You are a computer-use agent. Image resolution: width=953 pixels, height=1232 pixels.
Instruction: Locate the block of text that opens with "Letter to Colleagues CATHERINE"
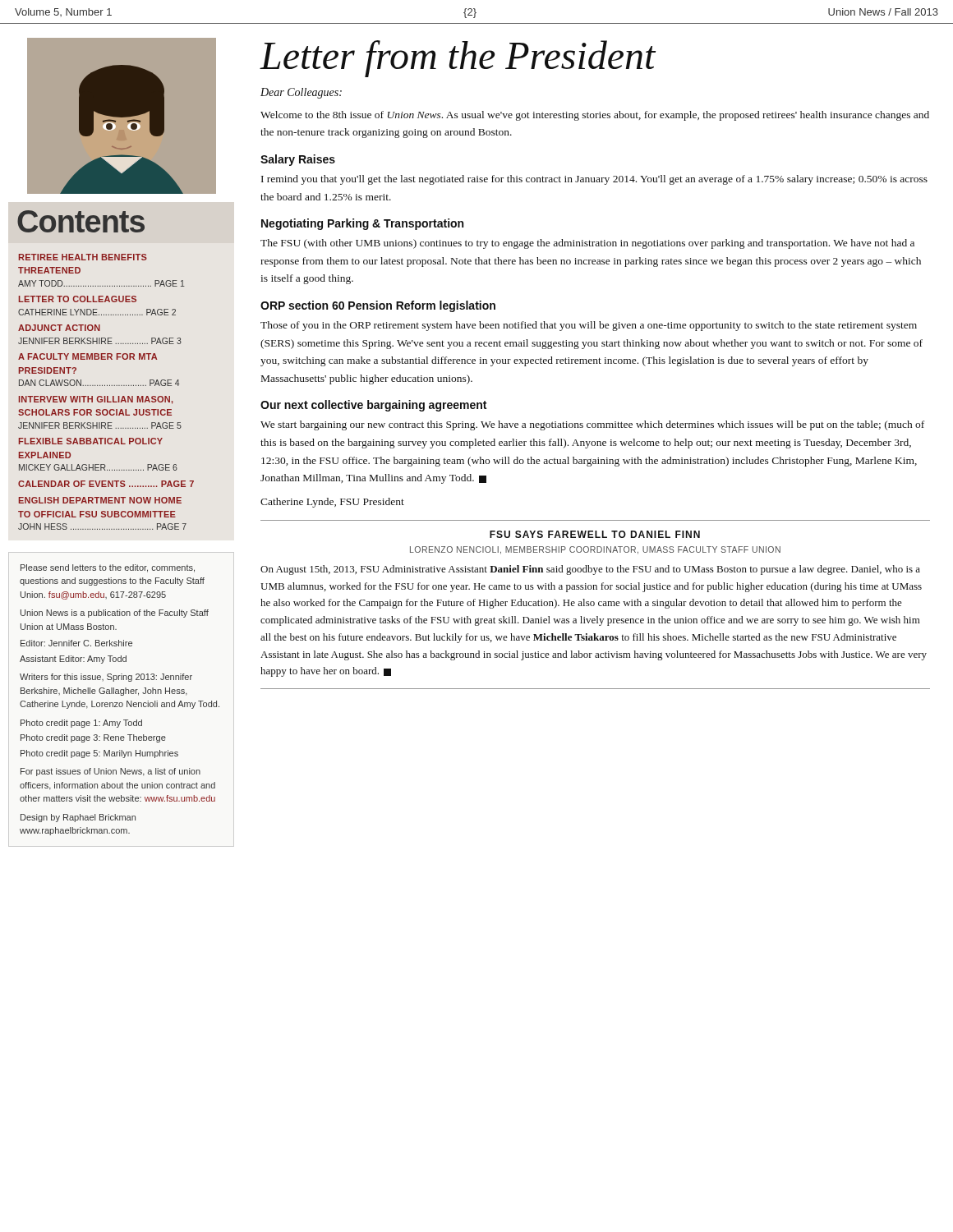pos(121,306)
